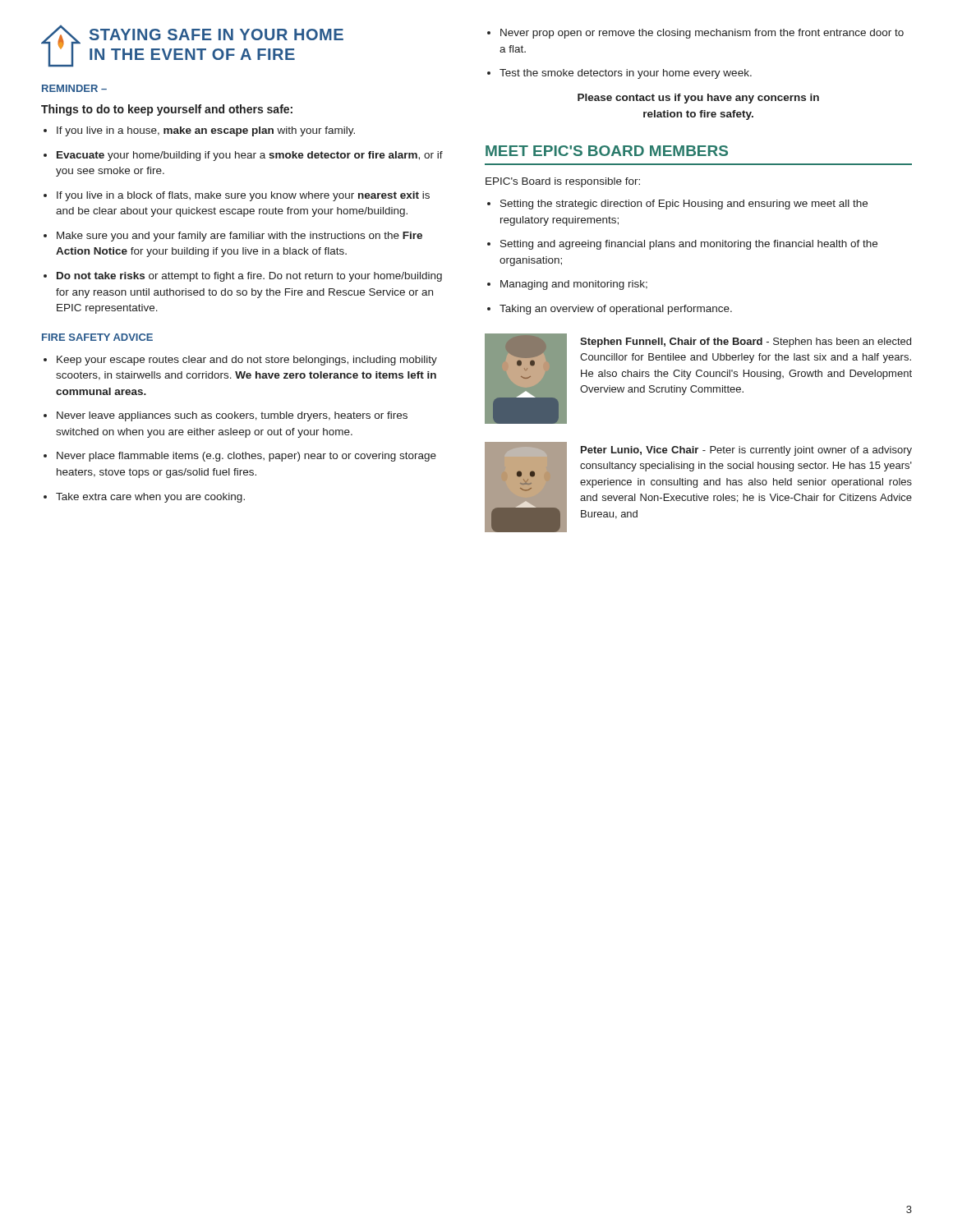This screenshot has height=1232, width=953.
Task: Click on the region starting "Make sure you and your family"
Action: (250, 243)
